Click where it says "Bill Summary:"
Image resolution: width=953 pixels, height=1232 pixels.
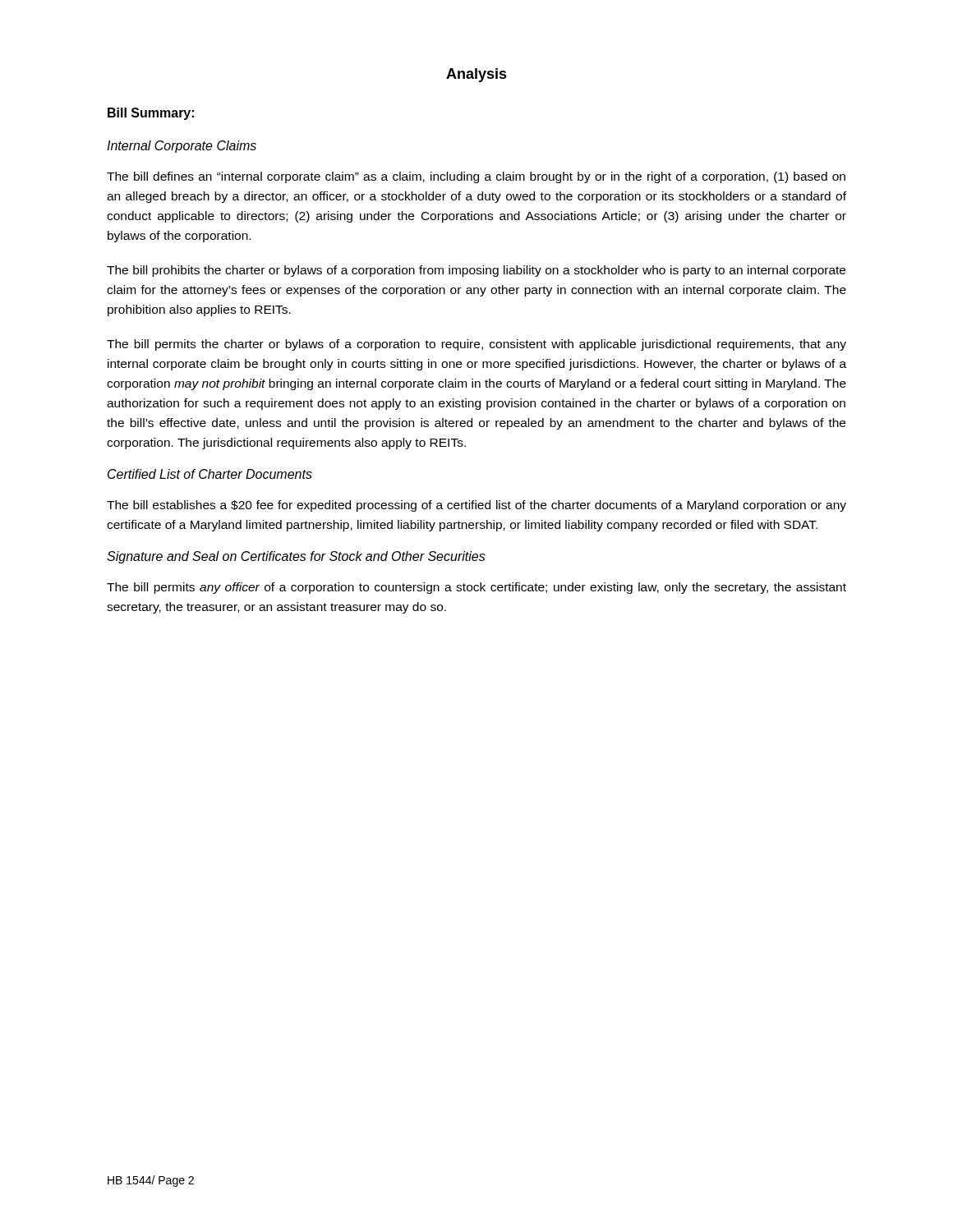pos(151,113)
